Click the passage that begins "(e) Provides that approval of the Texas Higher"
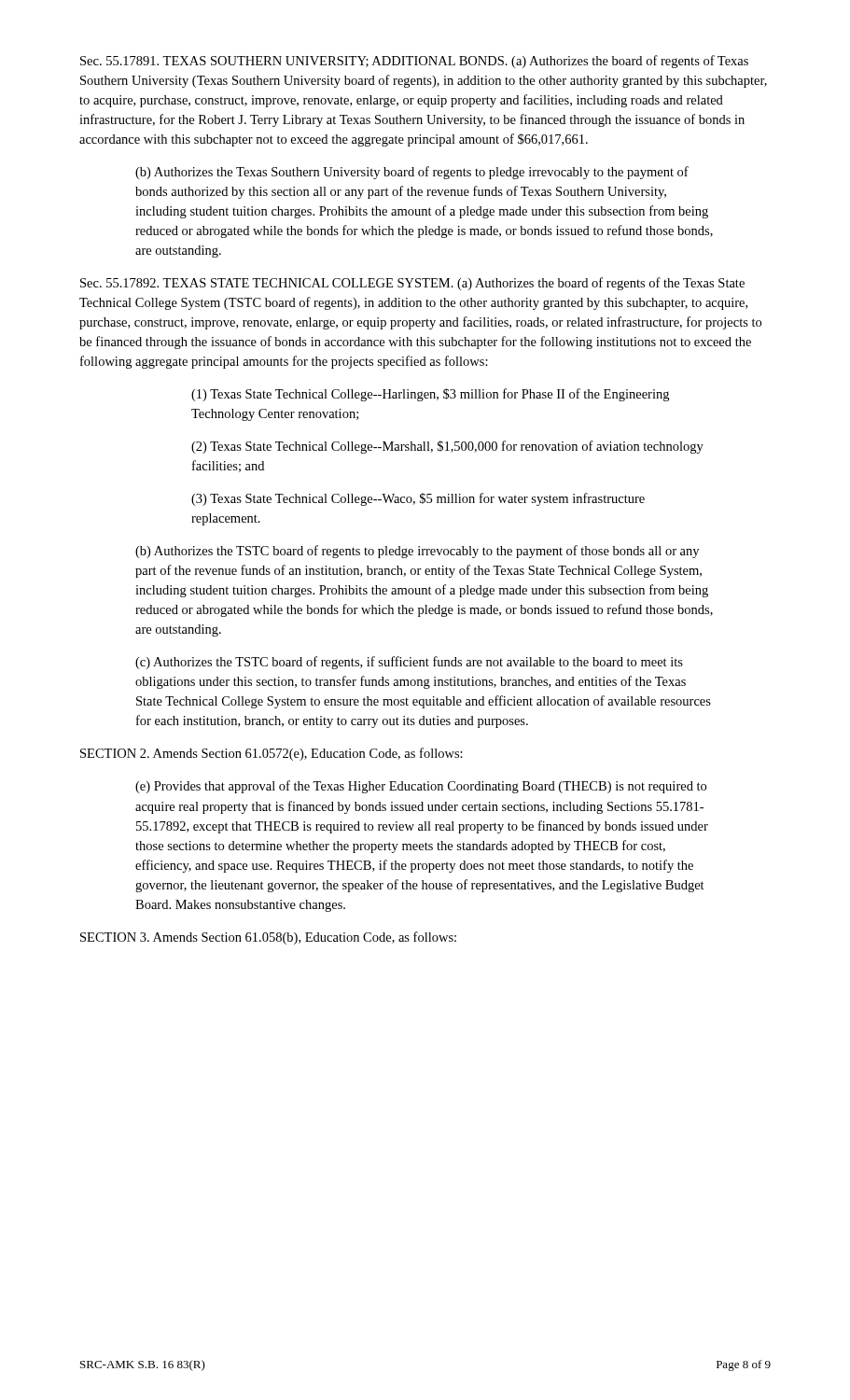The height and width of the screenshot is (1400, 850). tap(422, 845)
